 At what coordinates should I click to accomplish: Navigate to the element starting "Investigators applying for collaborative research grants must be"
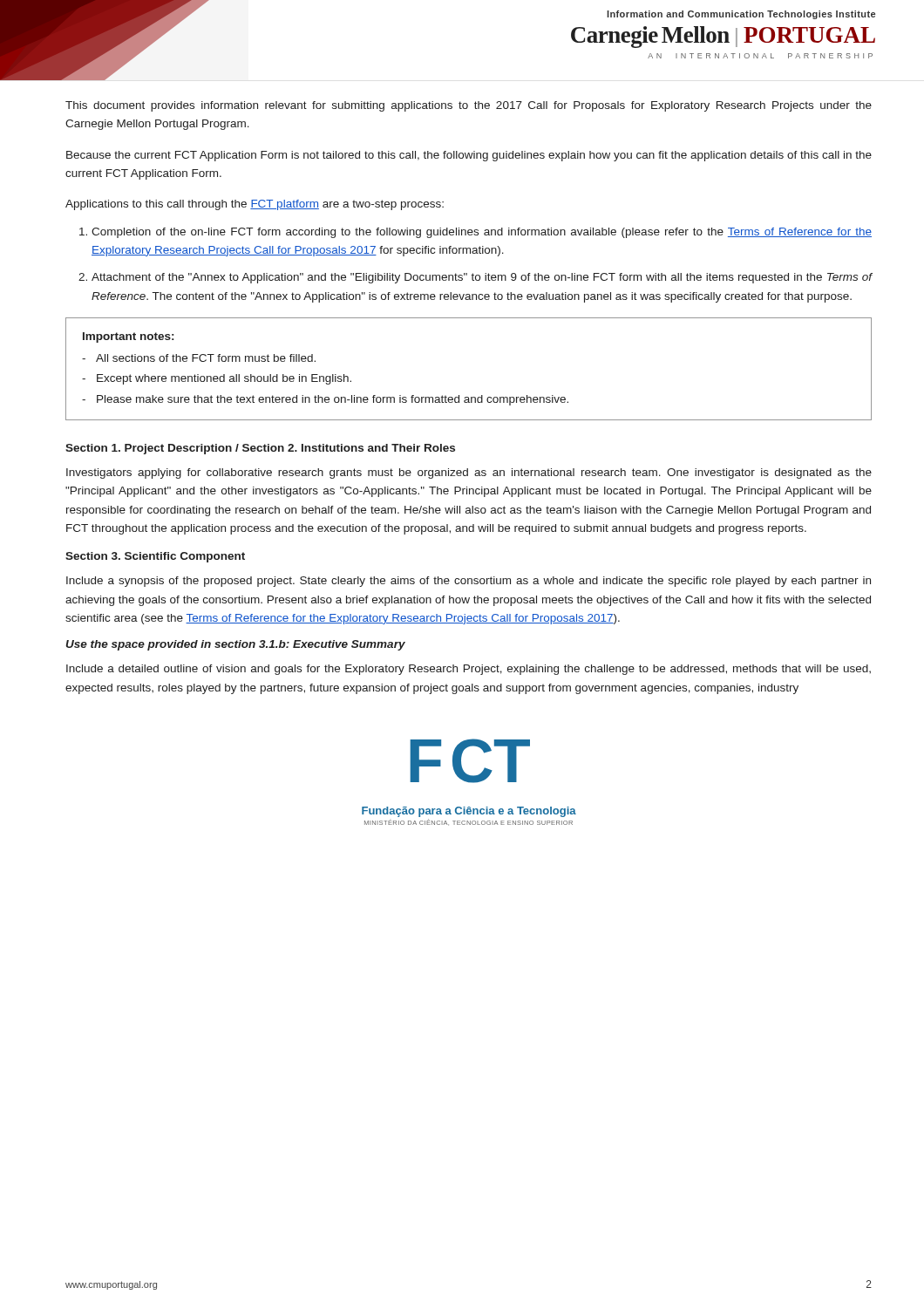(x=469, y=500)
